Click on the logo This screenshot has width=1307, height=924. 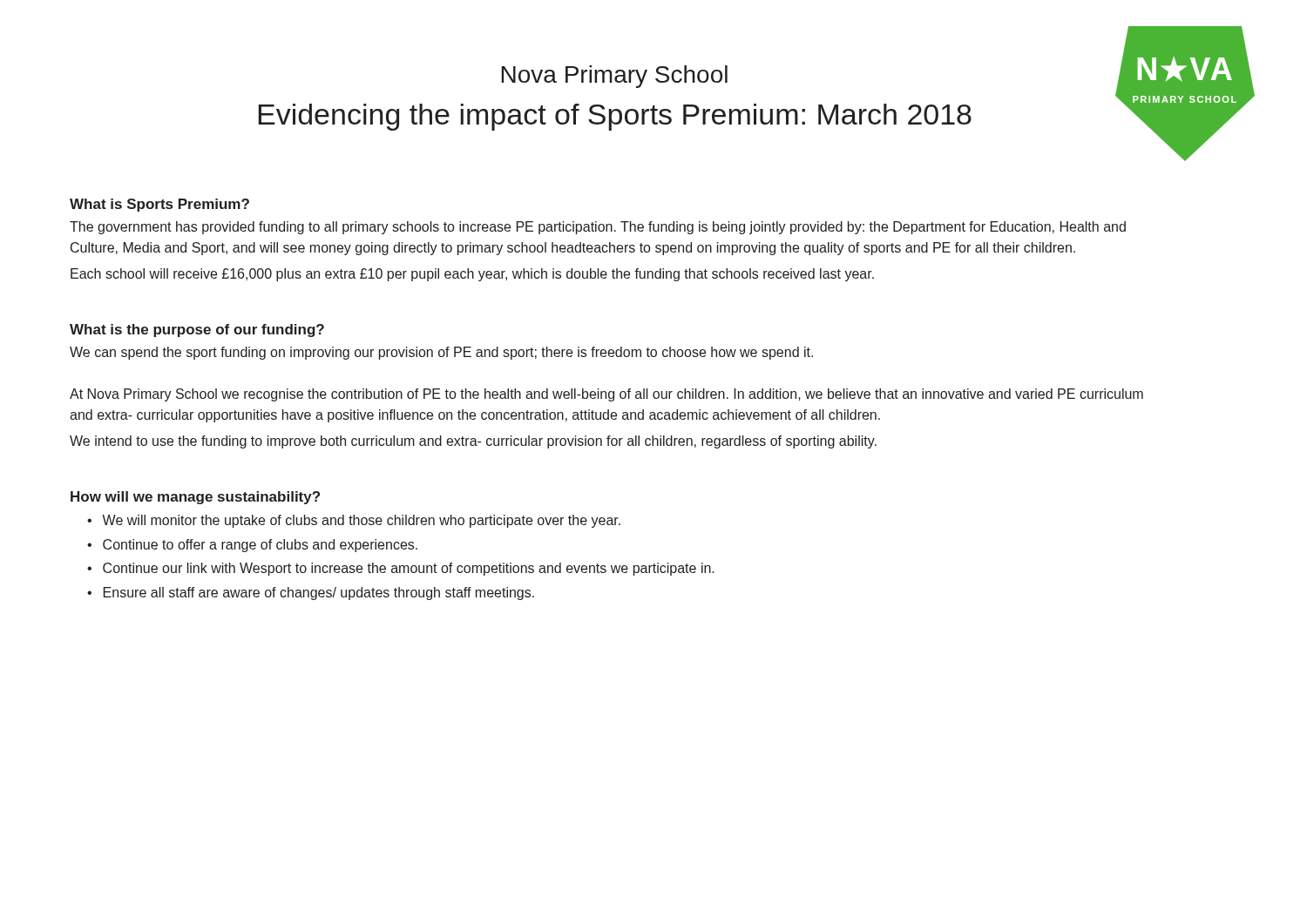[1185, 95]
